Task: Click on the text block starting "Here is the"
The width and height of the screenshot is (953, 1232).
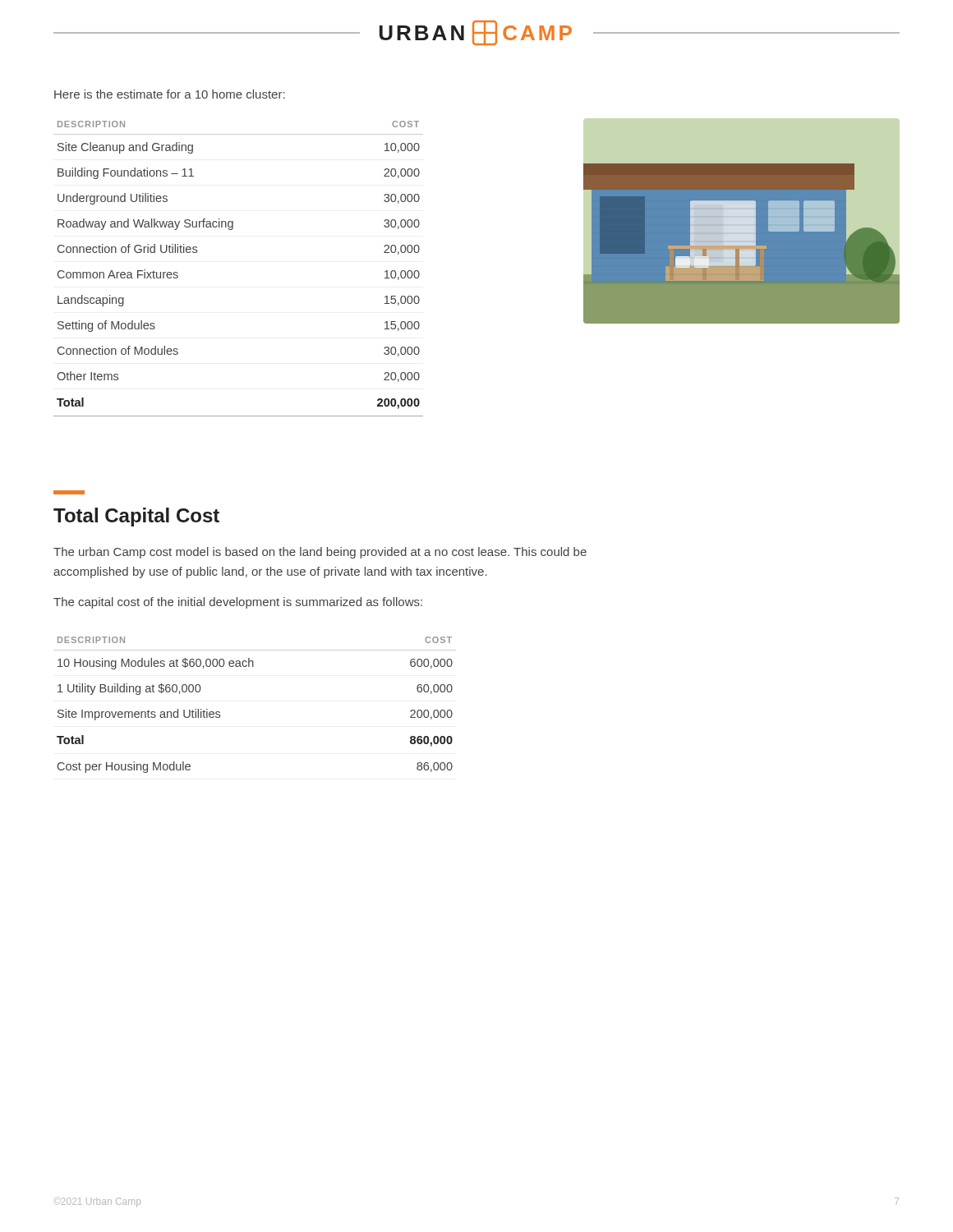Action: [169, 94]
